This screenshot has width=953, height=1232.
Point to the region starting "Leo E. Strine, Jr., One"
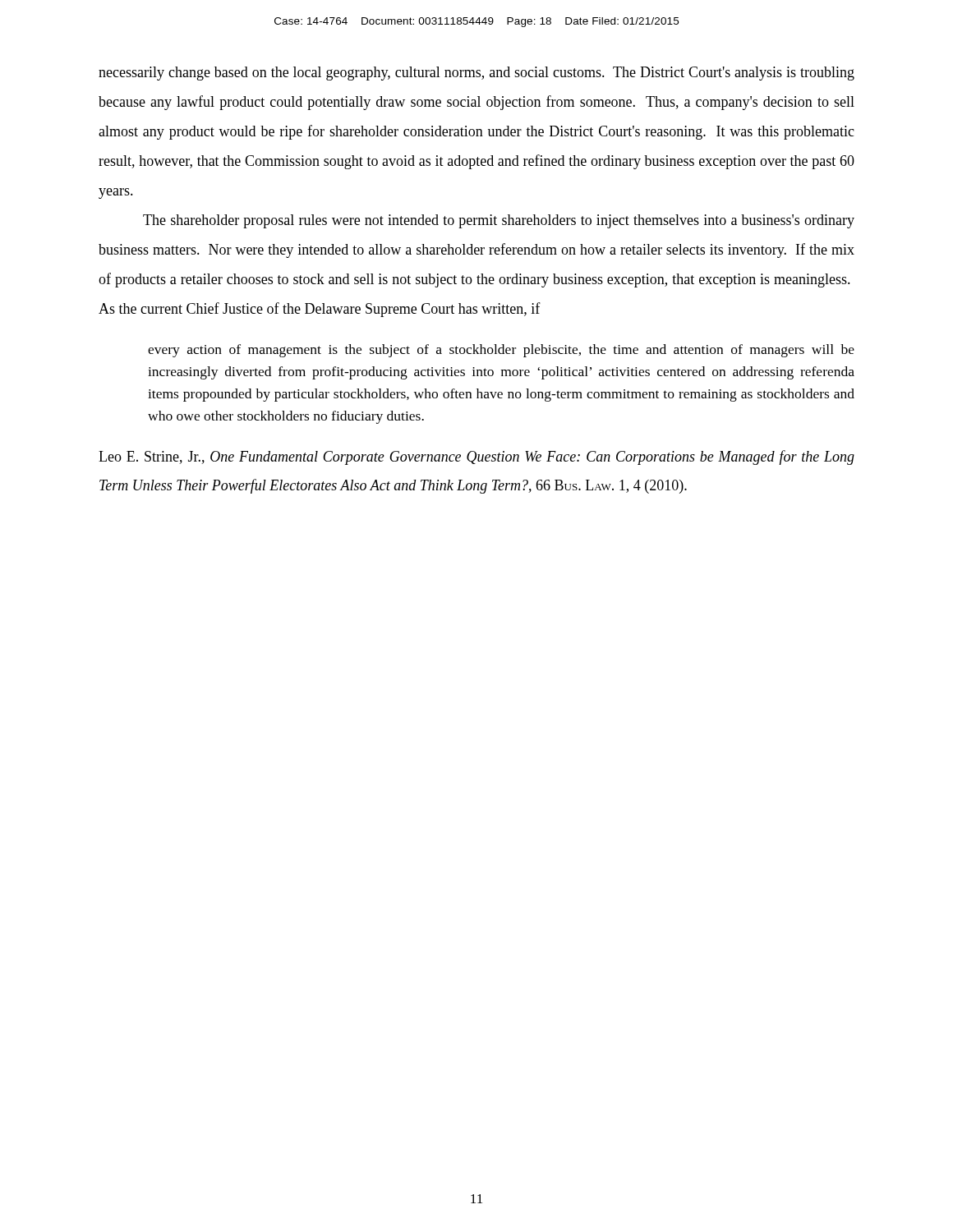(x=476, y=471)
